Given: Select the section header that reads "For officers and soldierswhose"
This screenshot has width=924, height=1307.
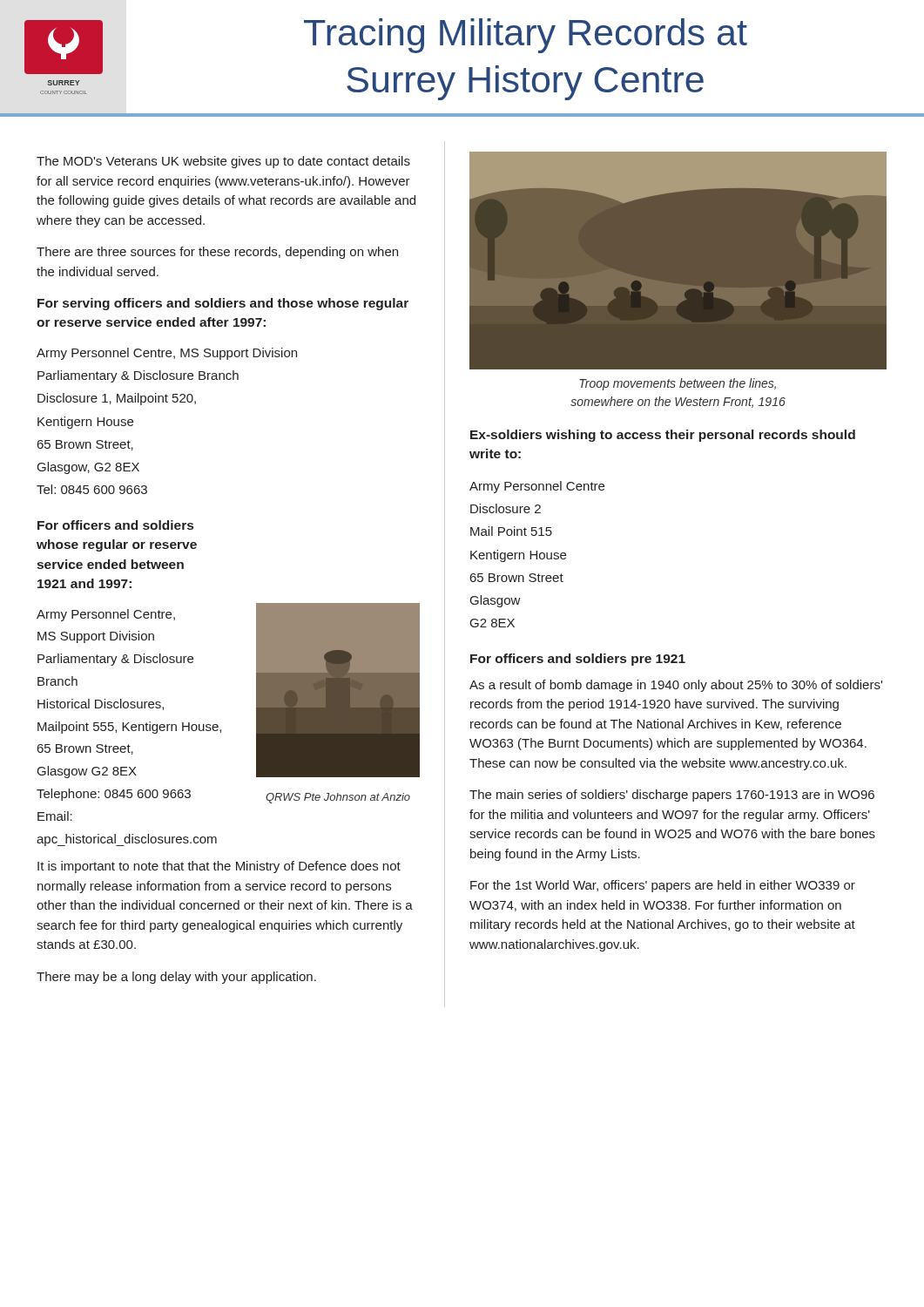Looking at the screenshot, I should click(x=117, y=554).
